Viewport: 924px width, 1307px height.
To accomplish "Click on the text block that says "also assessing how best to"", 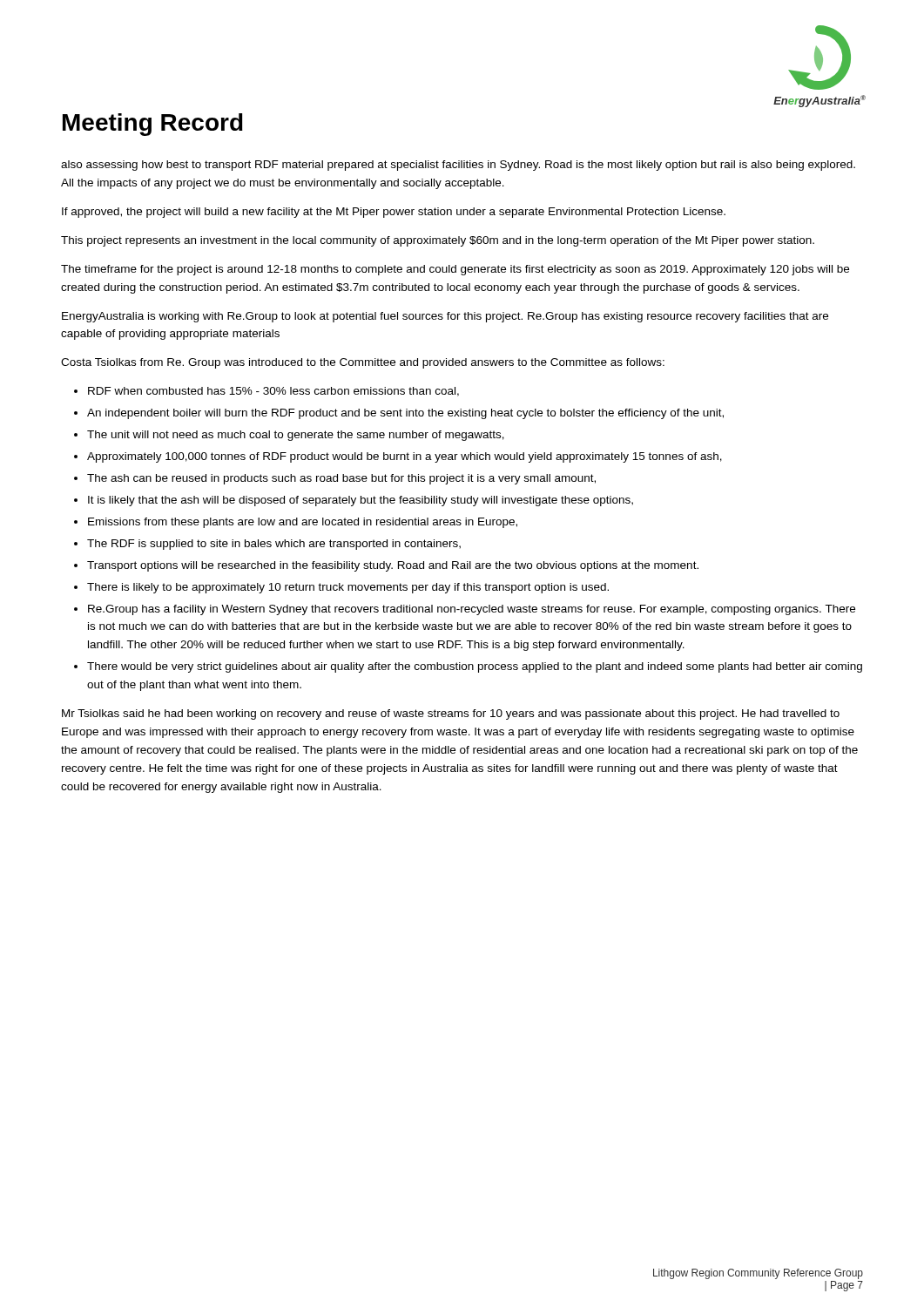I will click(x=458, y=173).
